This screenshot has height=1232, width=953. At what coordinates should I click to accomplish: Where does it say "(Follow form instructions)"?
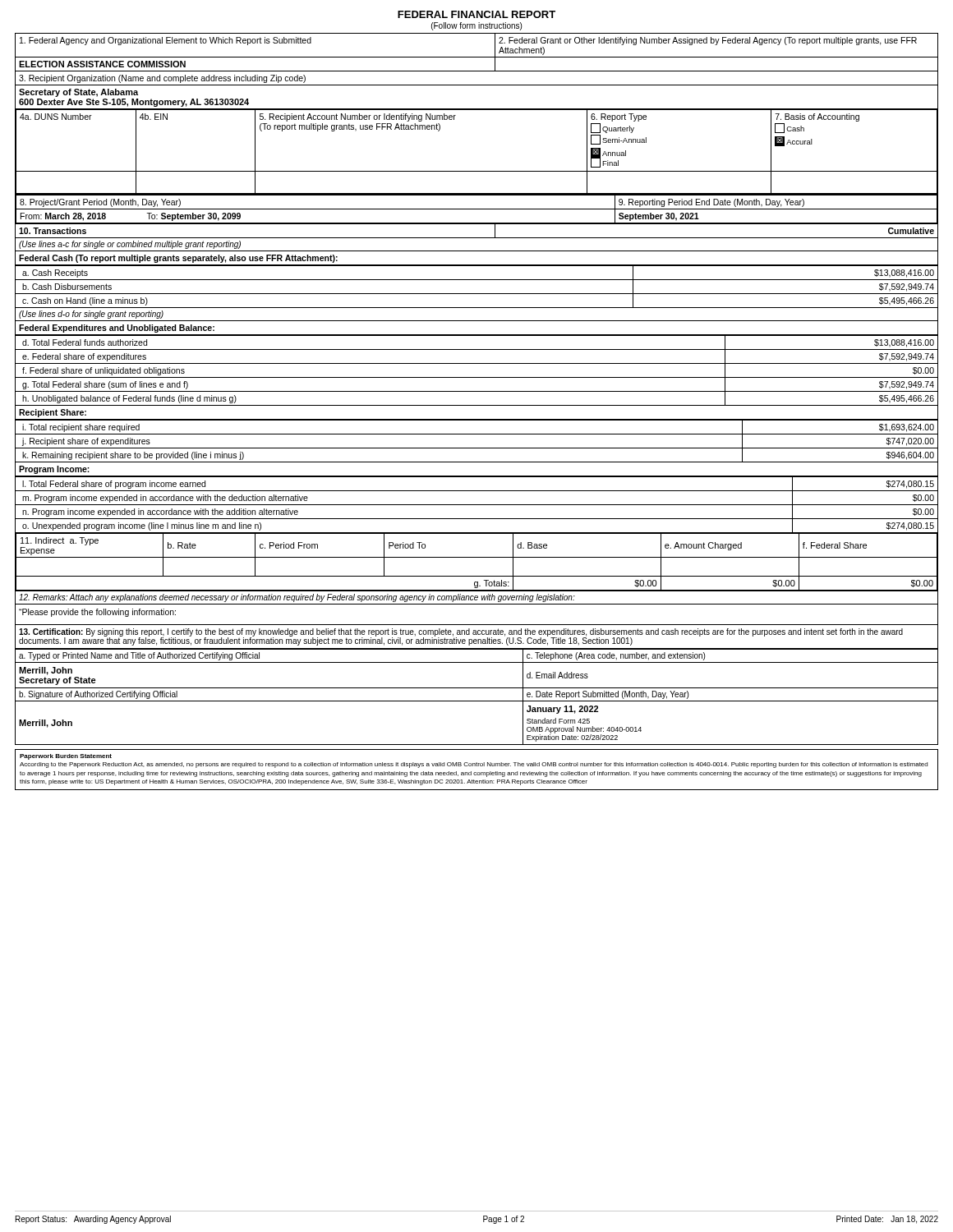point(476,26)
